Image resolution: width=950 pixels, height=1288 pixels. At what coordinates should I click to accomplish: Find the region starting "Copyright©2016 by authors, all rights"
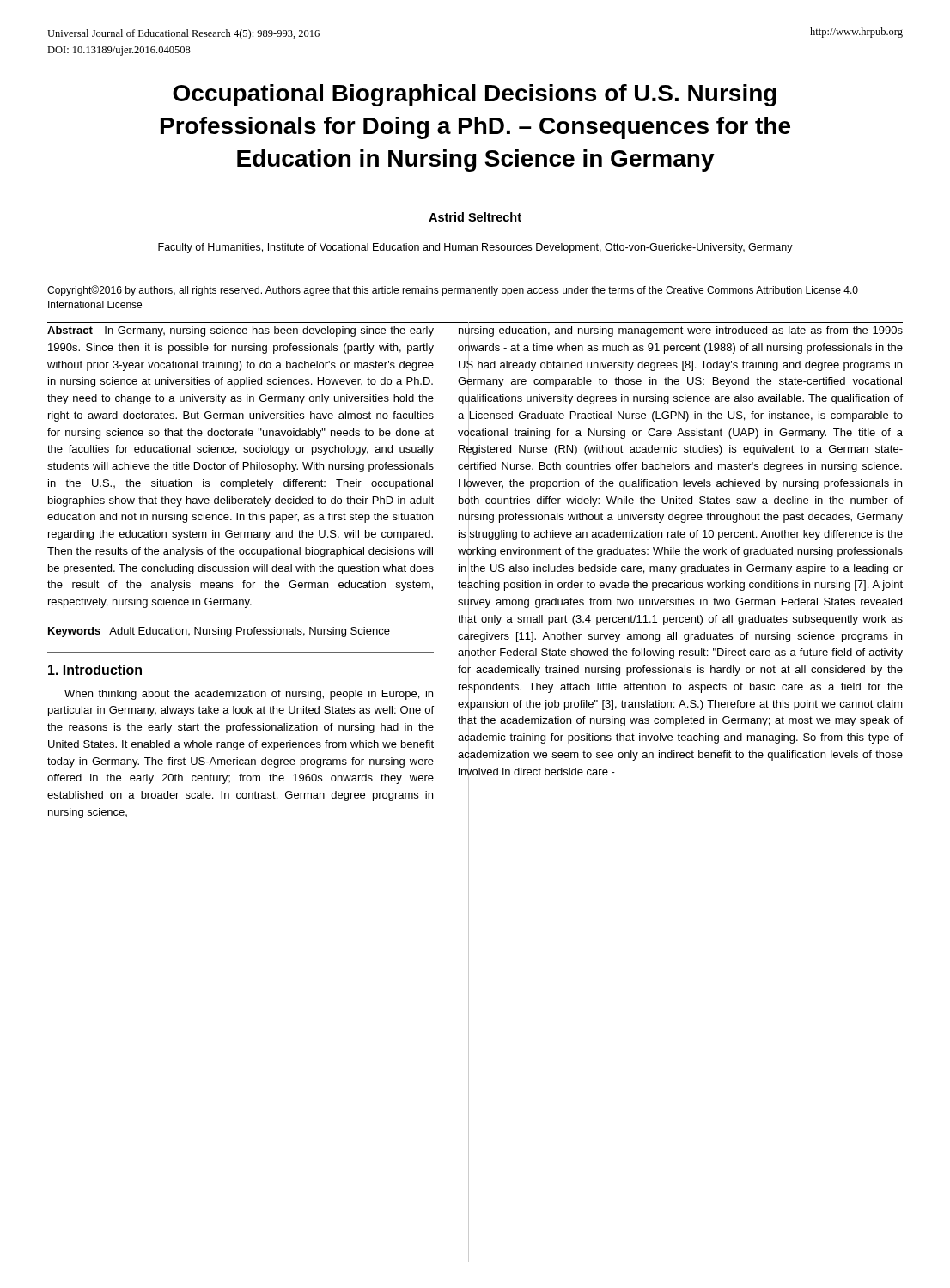coord(453,298)
